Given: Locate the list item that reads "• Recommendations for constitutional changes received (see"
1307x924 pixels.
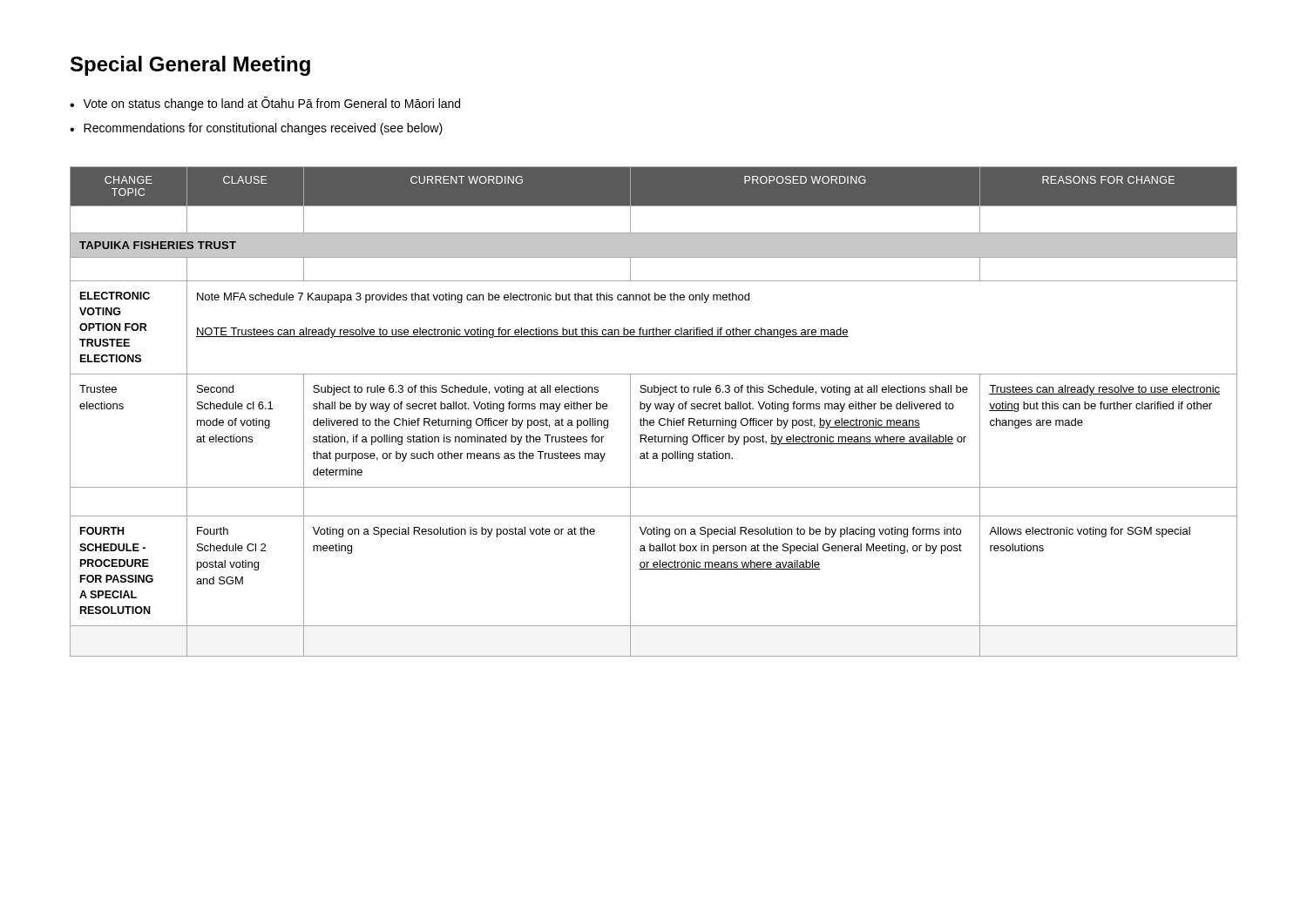Looking at the screenshot, I should 256,130.
